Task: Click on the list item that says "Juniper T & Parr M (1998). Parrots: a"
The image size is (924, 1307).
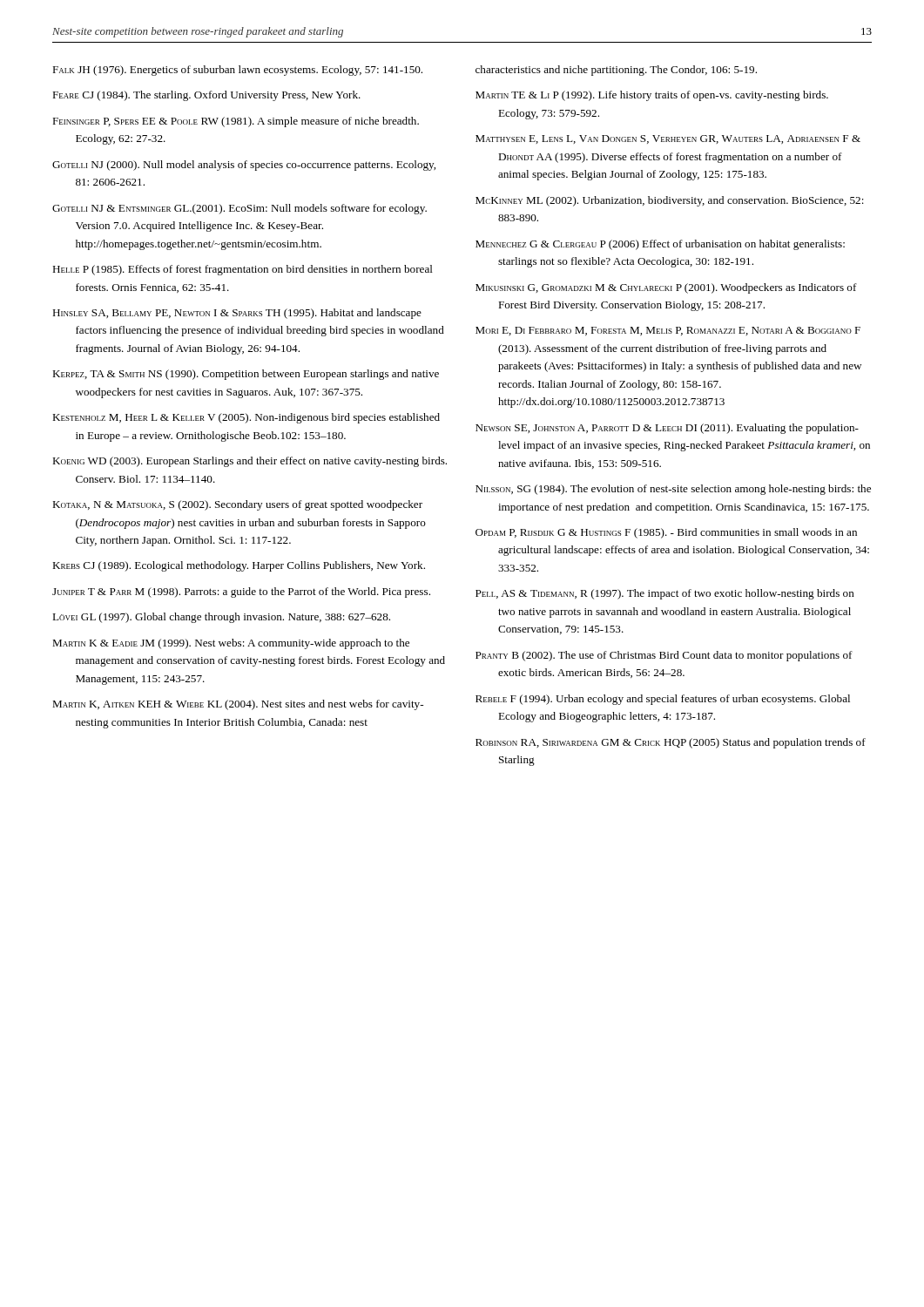Action: [242, 591]
